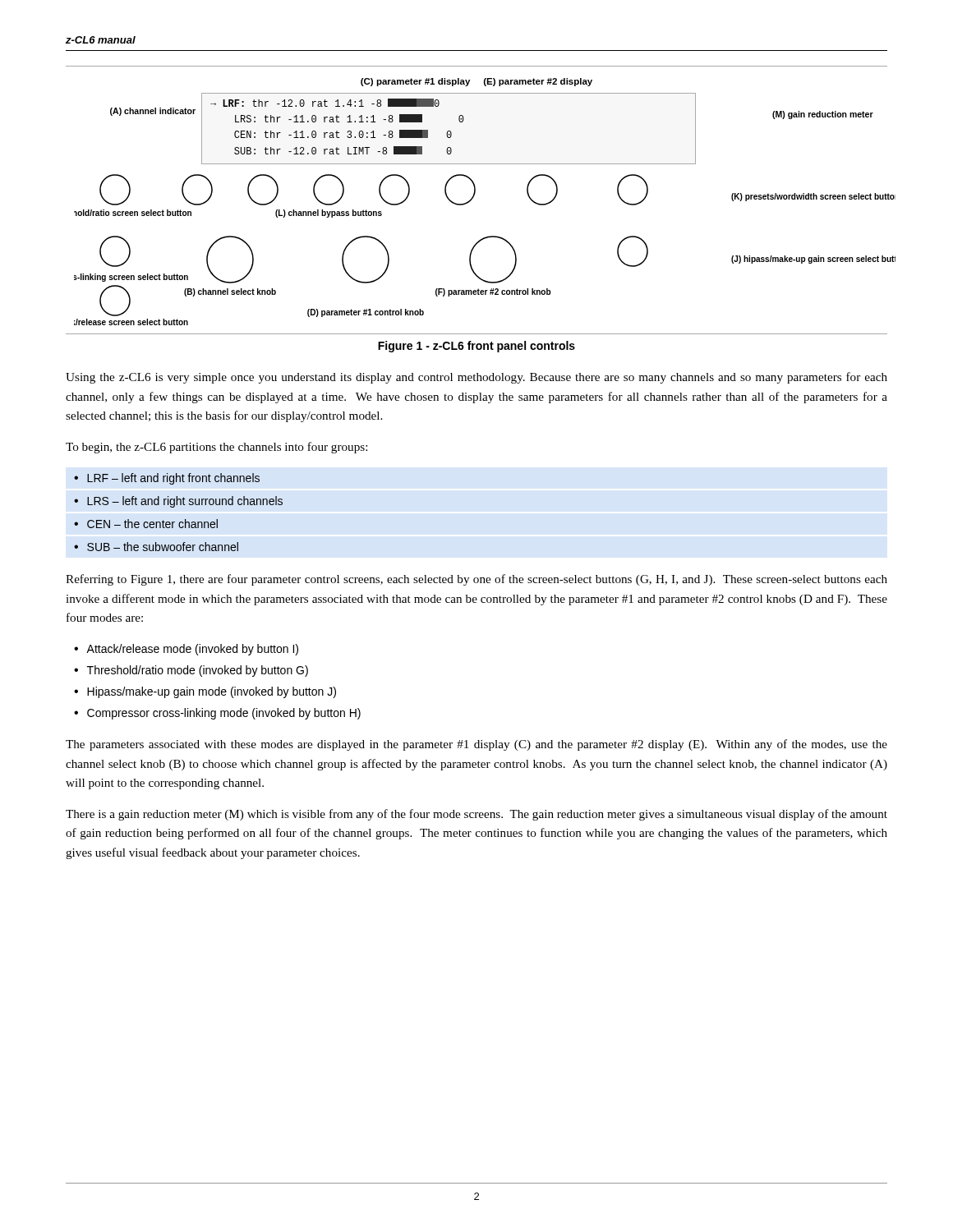Locate the text "Hipass/make-up gain mode (invoked by button J)"
Screen dimensions: 1232x953
212,692
